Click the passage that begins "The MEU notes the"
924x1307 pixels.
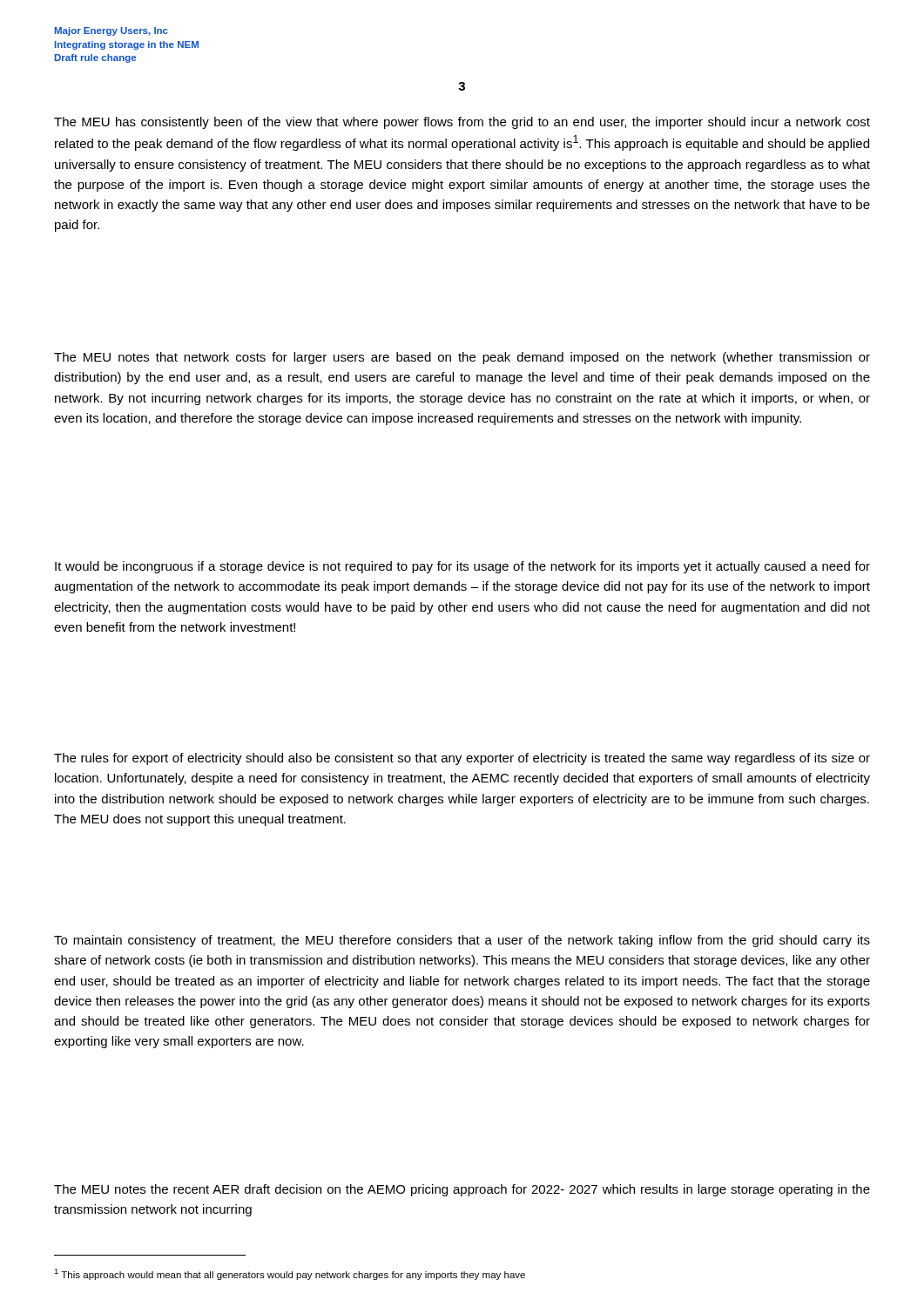[x=462, y=1199]
